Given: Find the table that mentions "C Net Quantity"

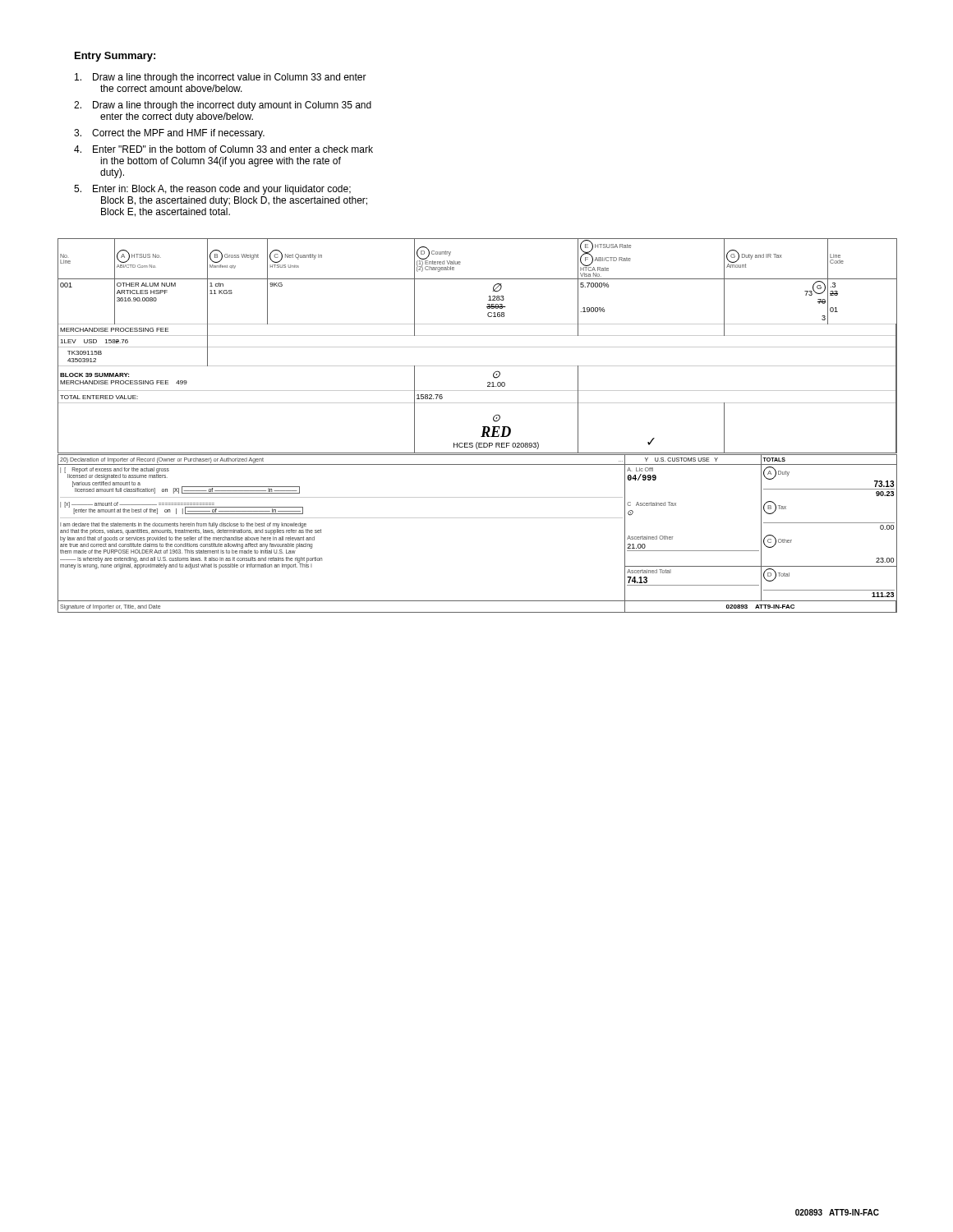Looking at the screenshot, I should click(x=477, y=346).
